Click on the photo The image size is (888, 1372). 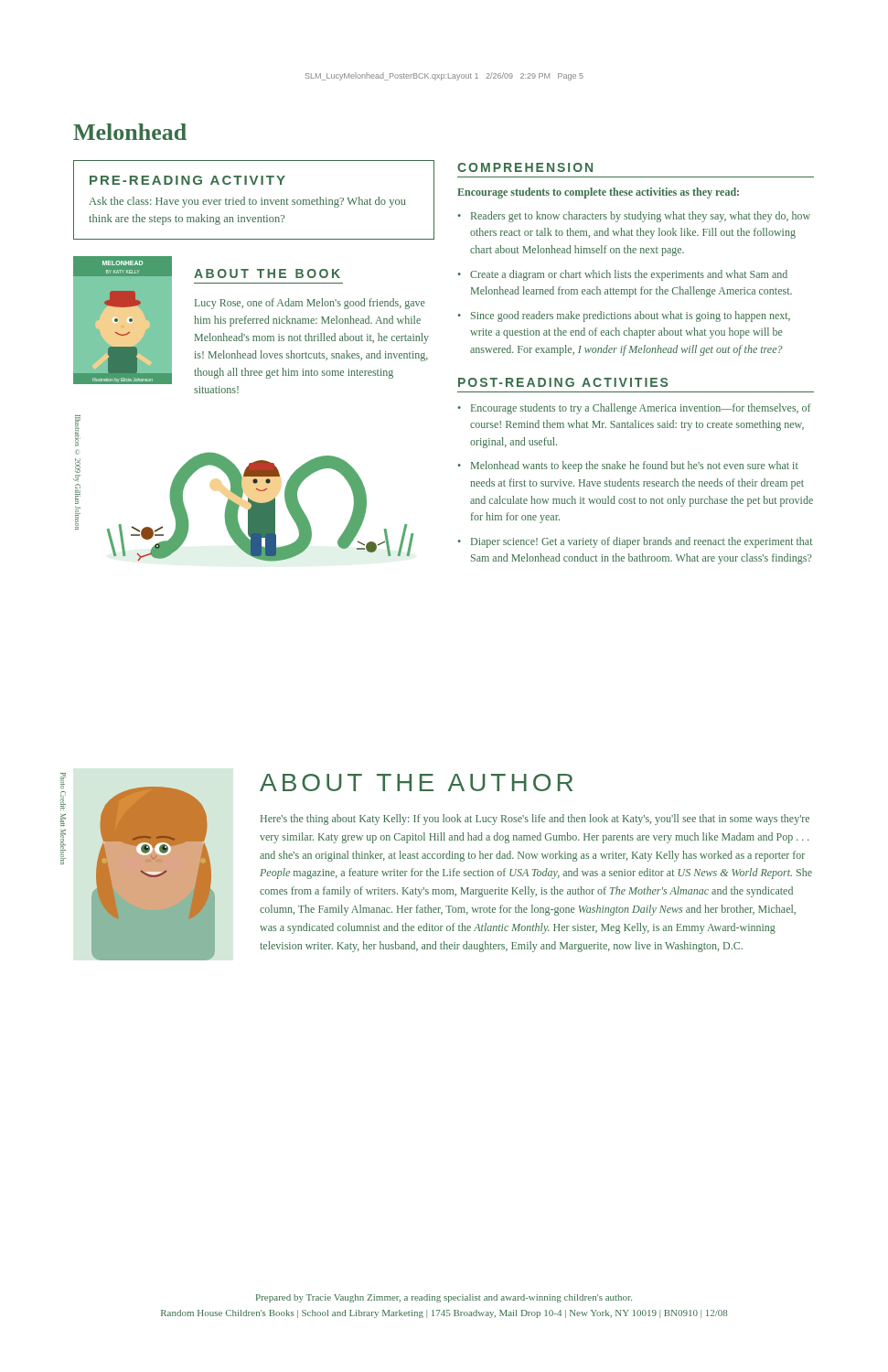(x=155, y=866)
